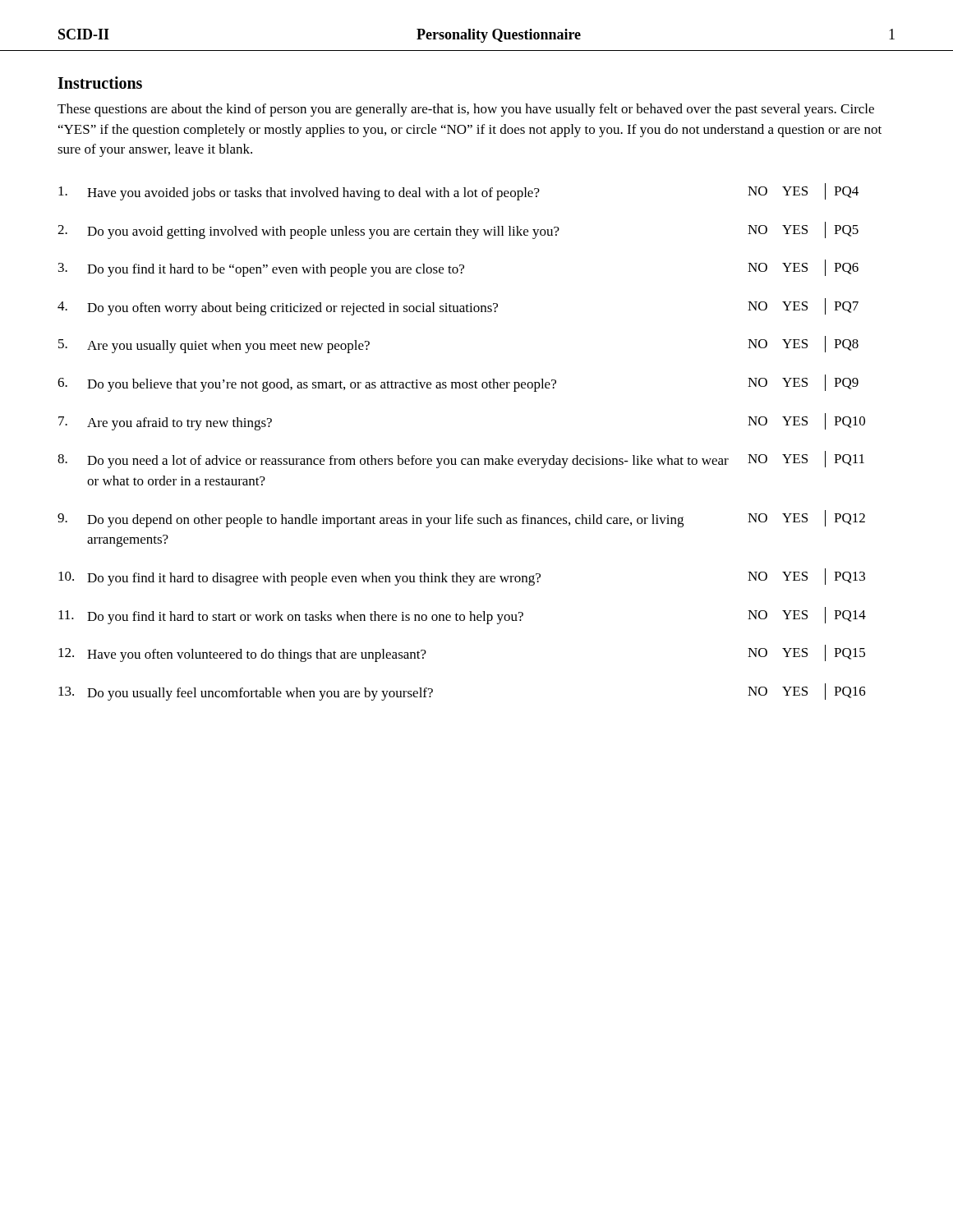Locate the element starting "6. Do you believe that you’re not good,"

tap(476, 385)
